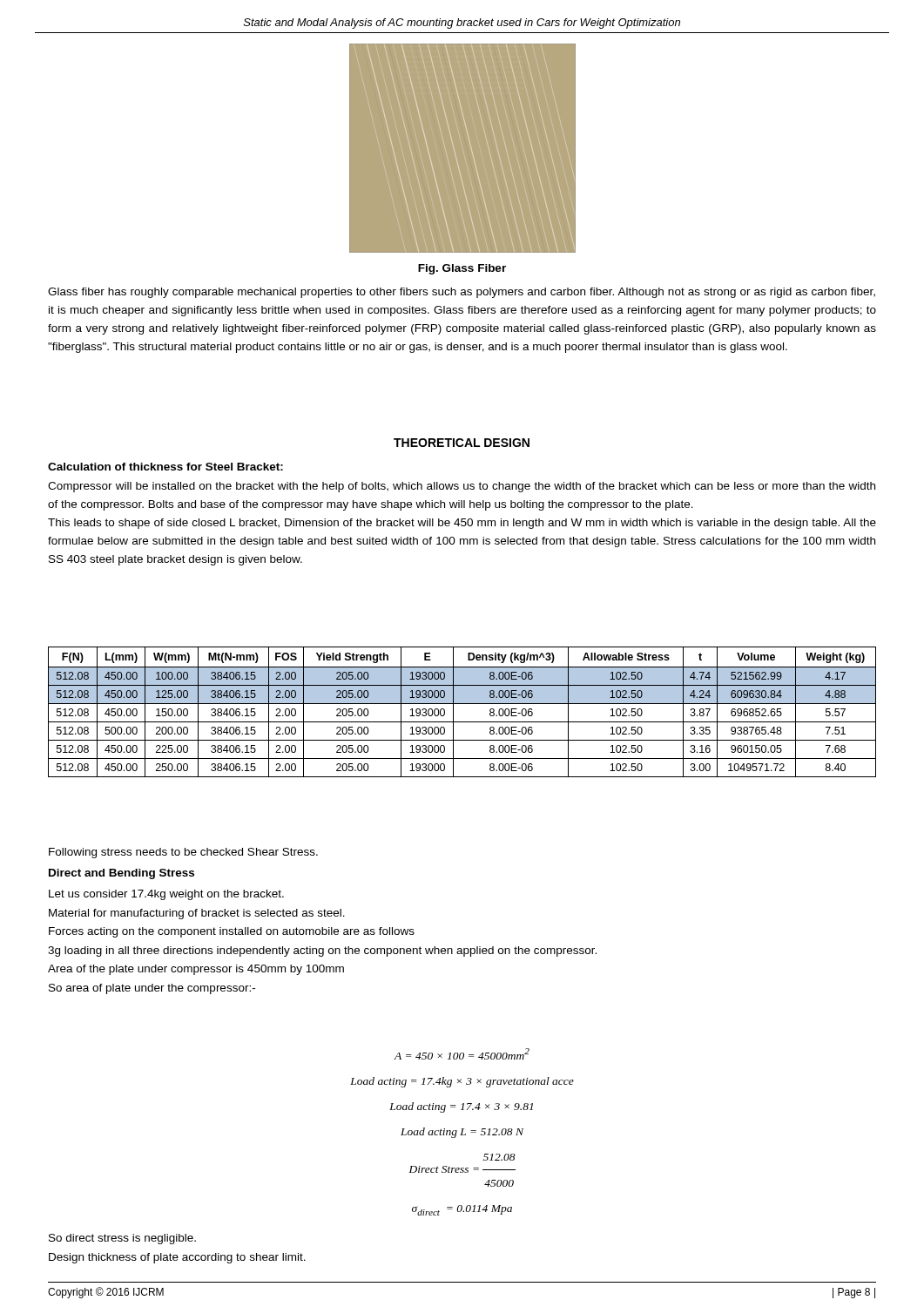
Task: Locate the text "Fig. Glass Fiber"
Action: point(462,268)
